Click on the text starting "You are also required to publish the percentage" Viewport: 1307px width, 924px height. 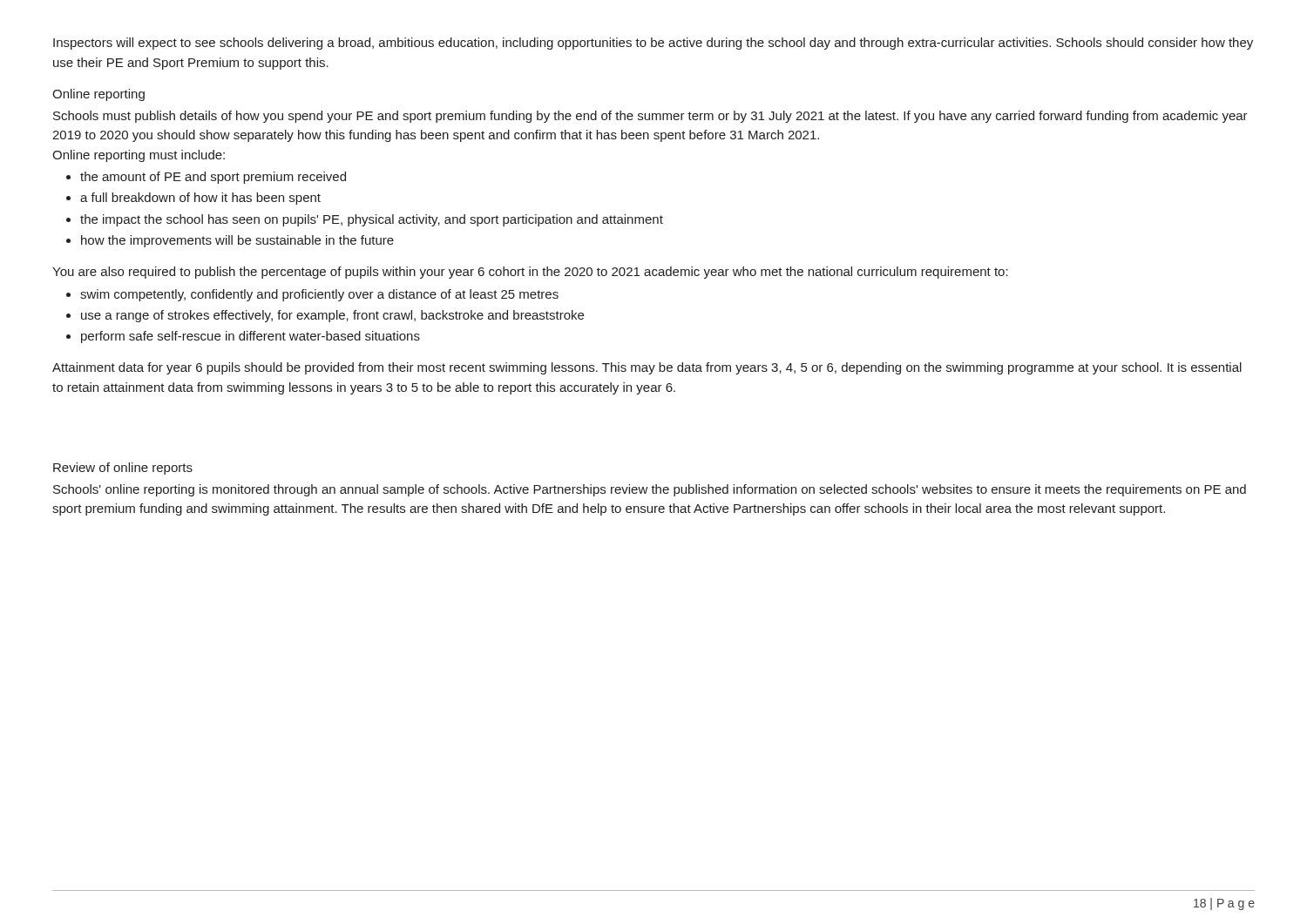(x=530, y=271)
